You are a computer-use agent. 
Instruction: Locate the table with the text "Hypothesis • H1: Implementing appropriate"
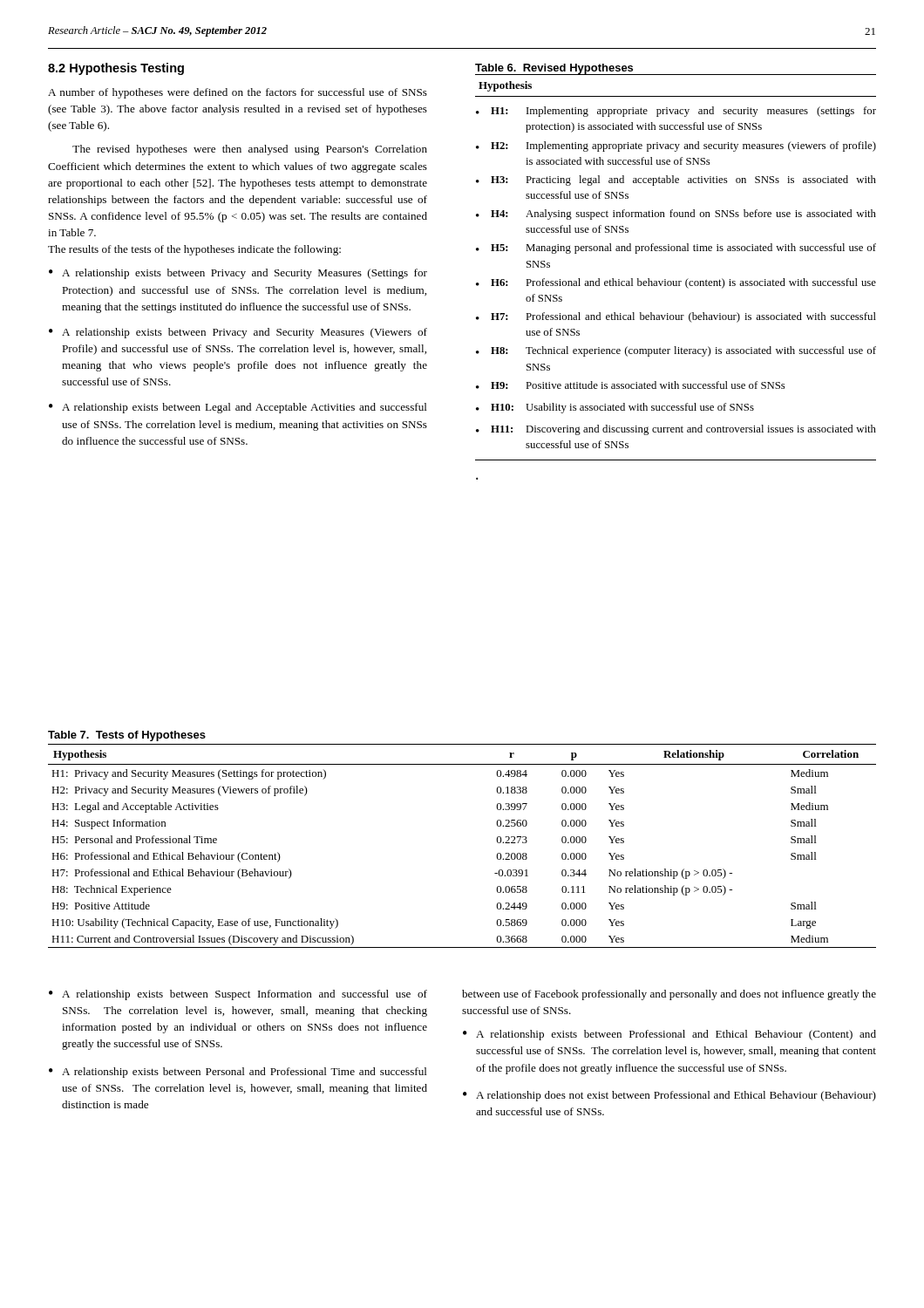coord(676,267)
